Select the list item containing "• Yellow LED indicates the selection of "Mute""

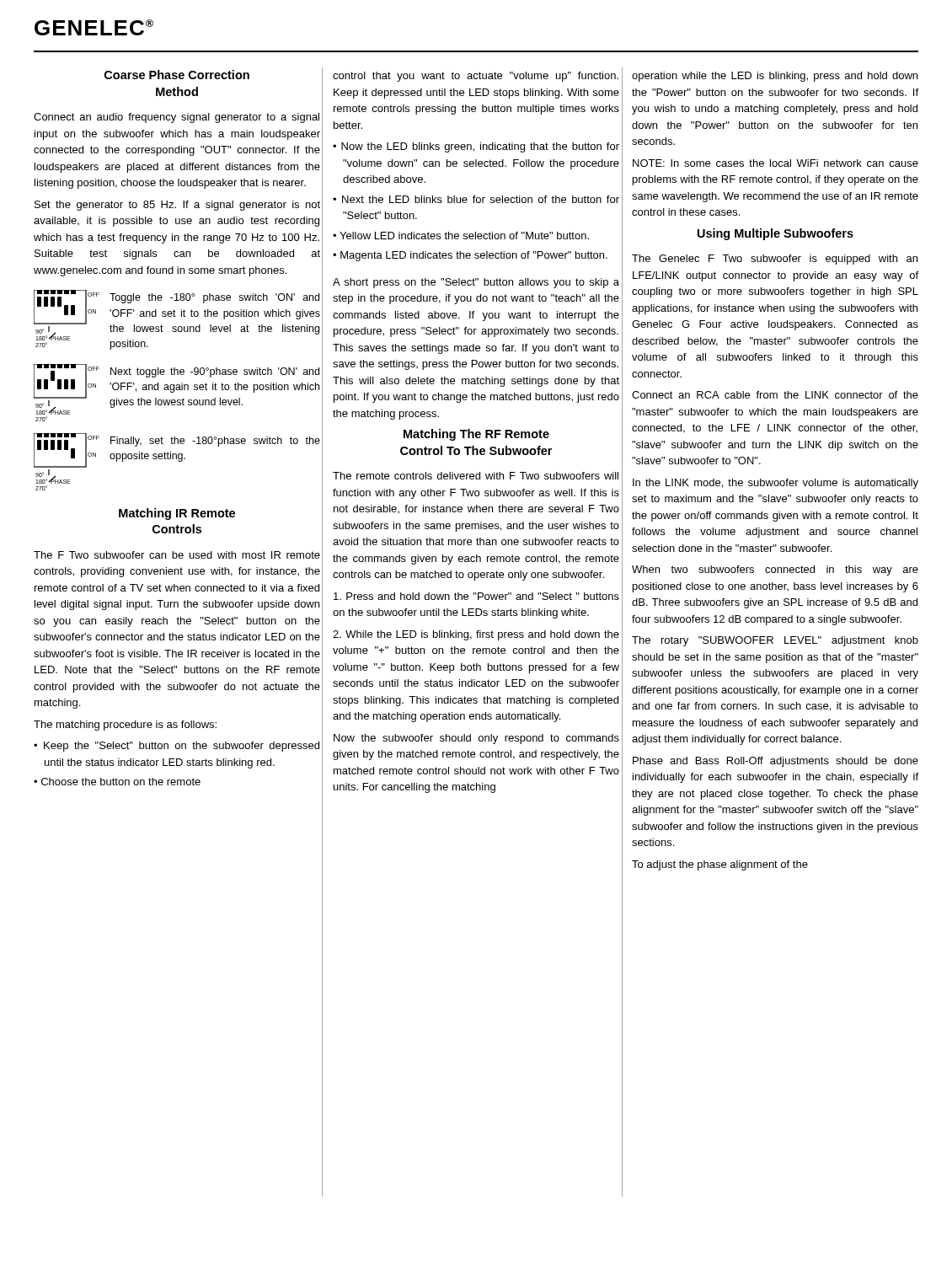[x=461, y=235]
